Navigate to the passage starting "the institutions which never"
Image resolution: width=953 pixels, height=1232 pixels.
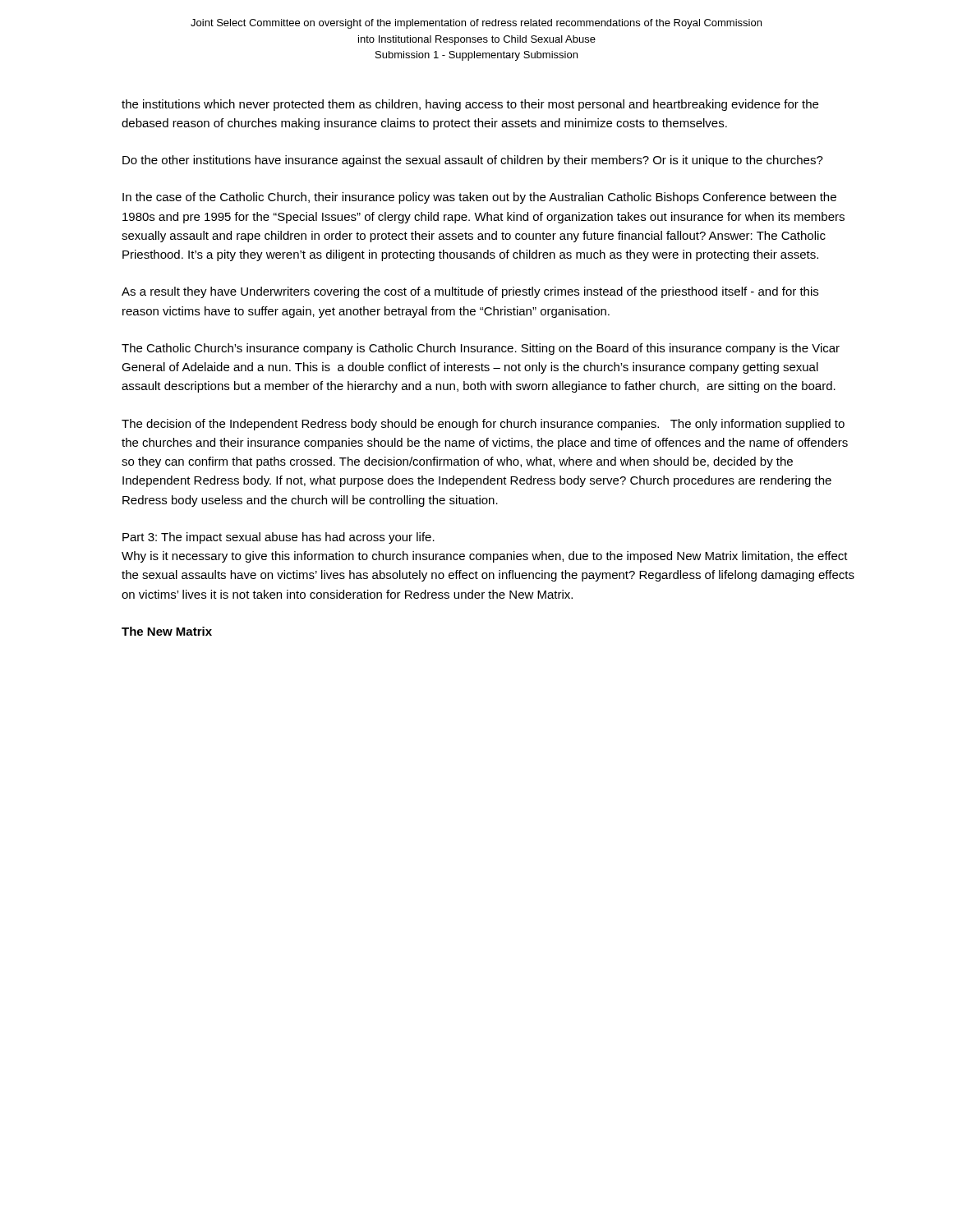(x=470, y=113)
